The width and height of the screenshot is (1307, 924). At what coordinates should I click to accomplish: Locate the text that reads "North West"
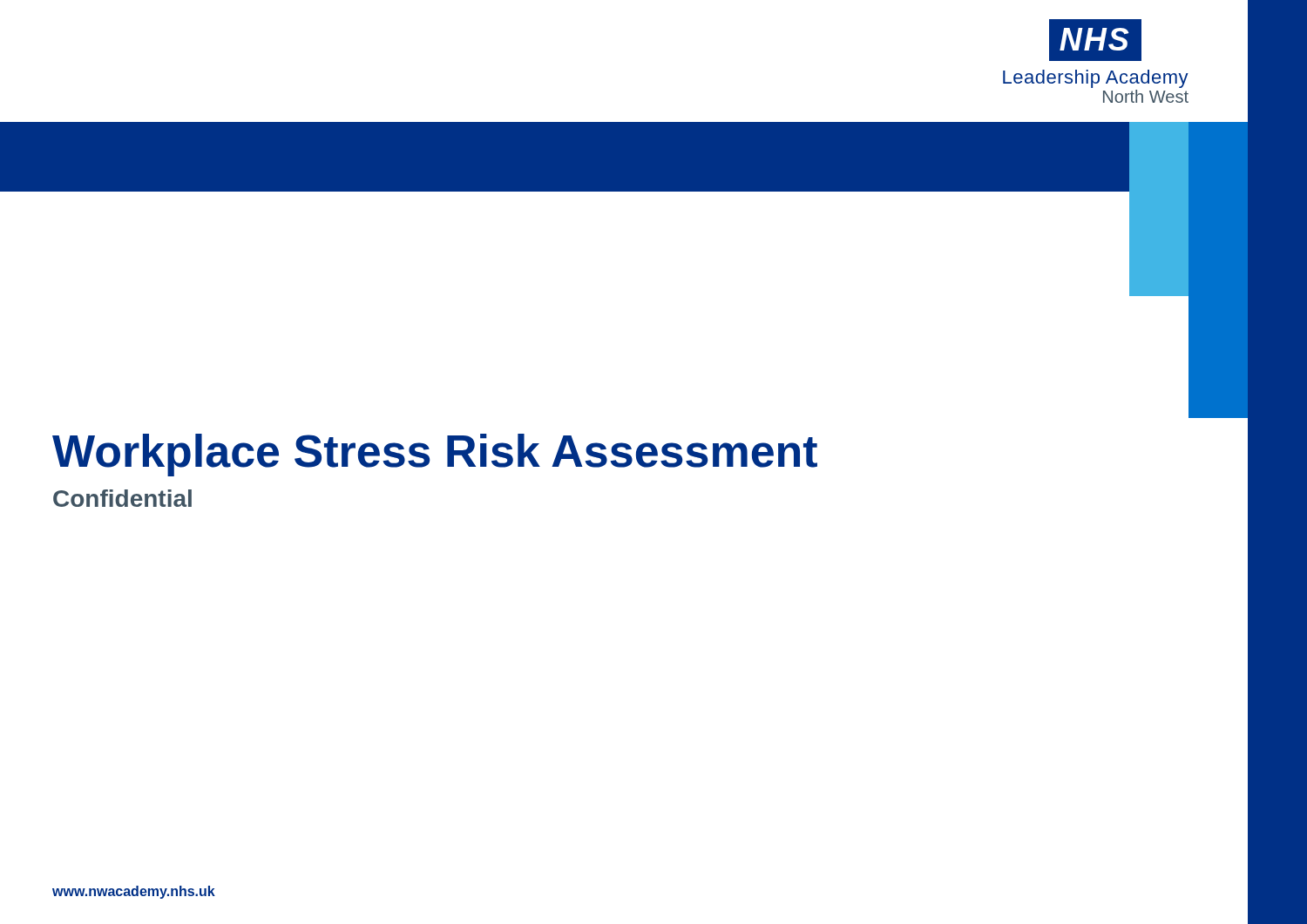1145,97
